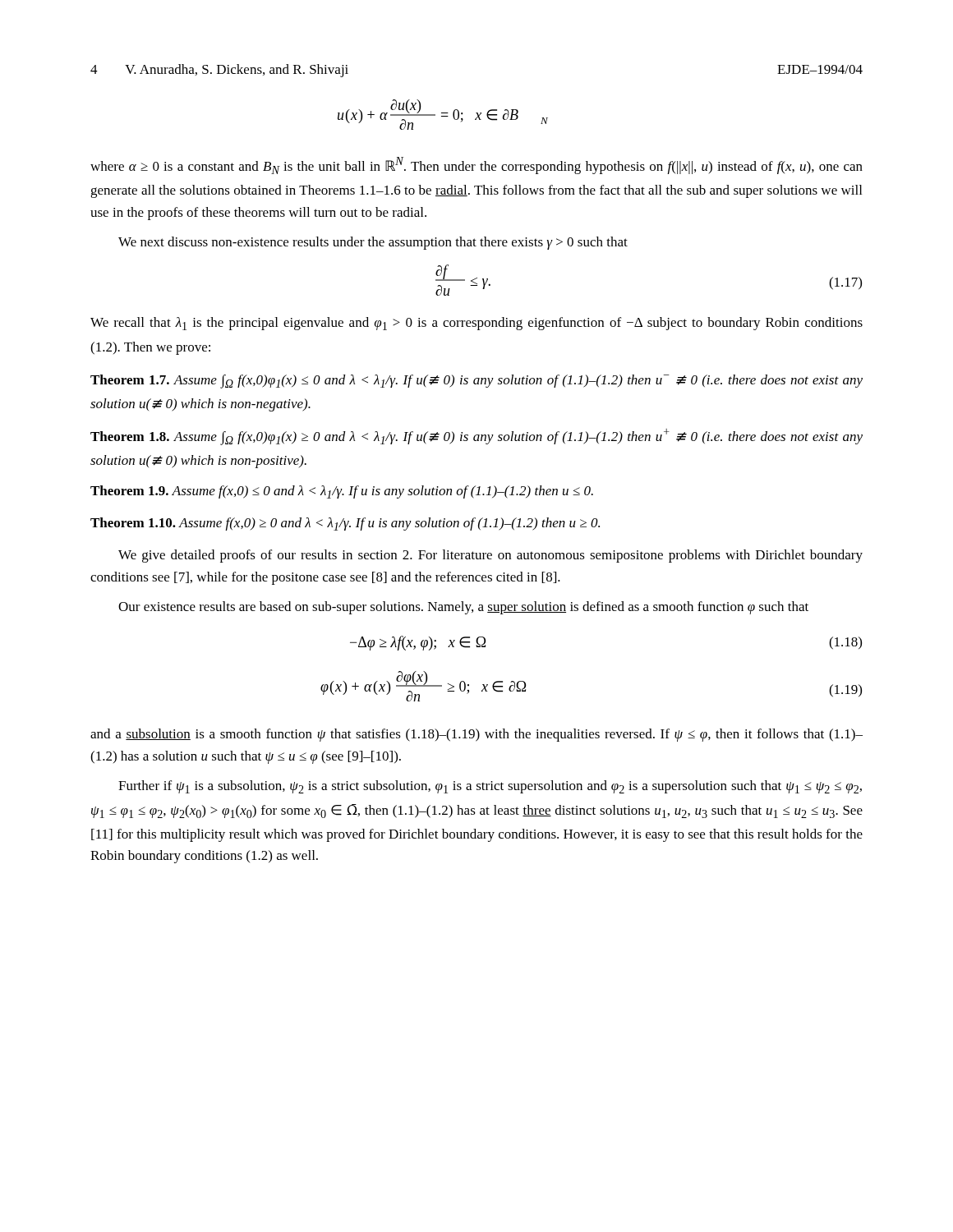Navigate to the text starting "Our existence results are based"

tap(476, 607)
